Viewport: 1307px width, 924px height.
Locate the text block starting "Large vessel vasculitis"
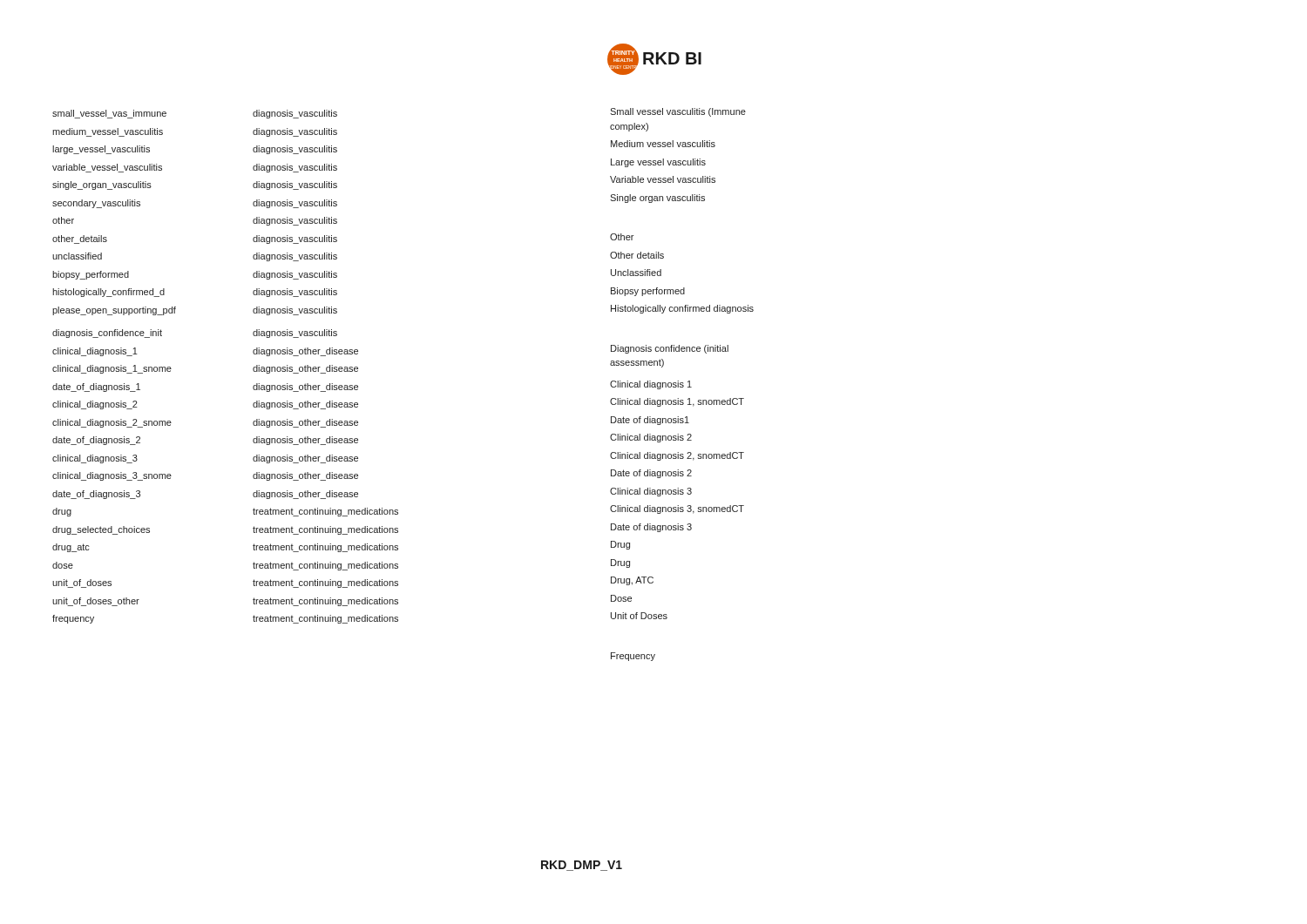click(x=658, y=162)
